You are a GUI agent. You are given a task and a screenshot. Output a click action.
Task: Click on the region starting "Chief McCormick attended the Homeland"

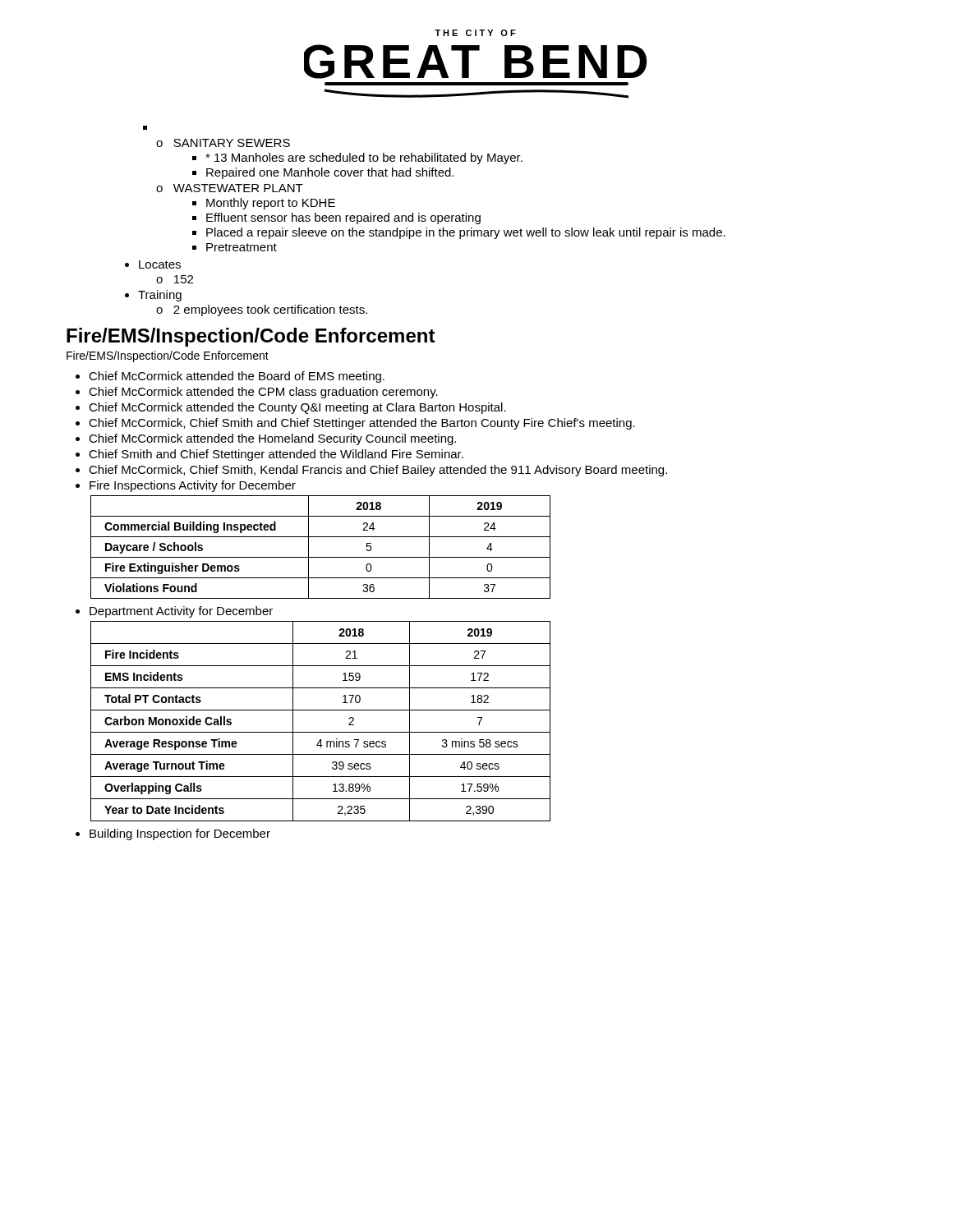pyautogui.click(x=476, y=438)
